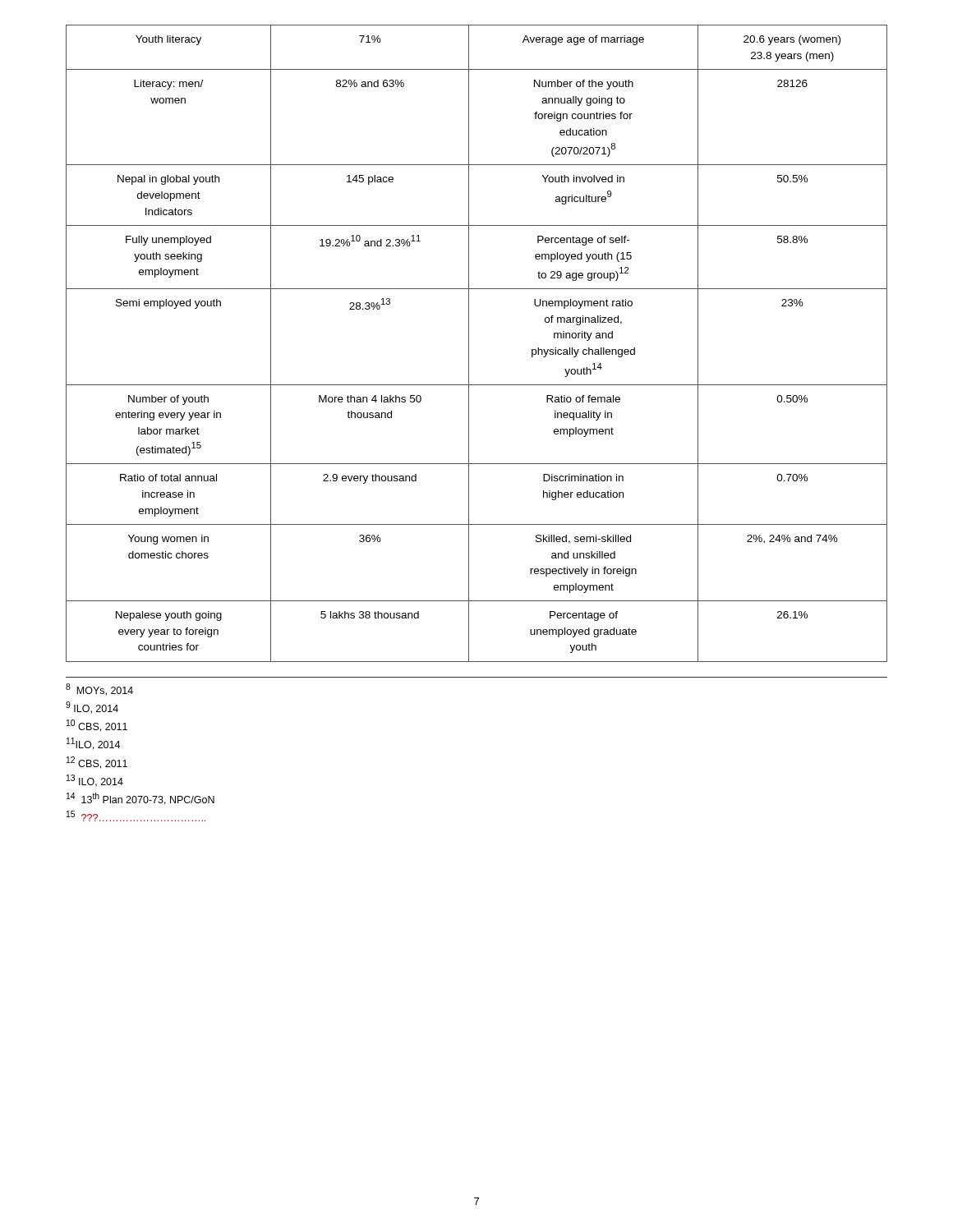Find the text starting "8 MOYs, 2014"

click(99, 690)
